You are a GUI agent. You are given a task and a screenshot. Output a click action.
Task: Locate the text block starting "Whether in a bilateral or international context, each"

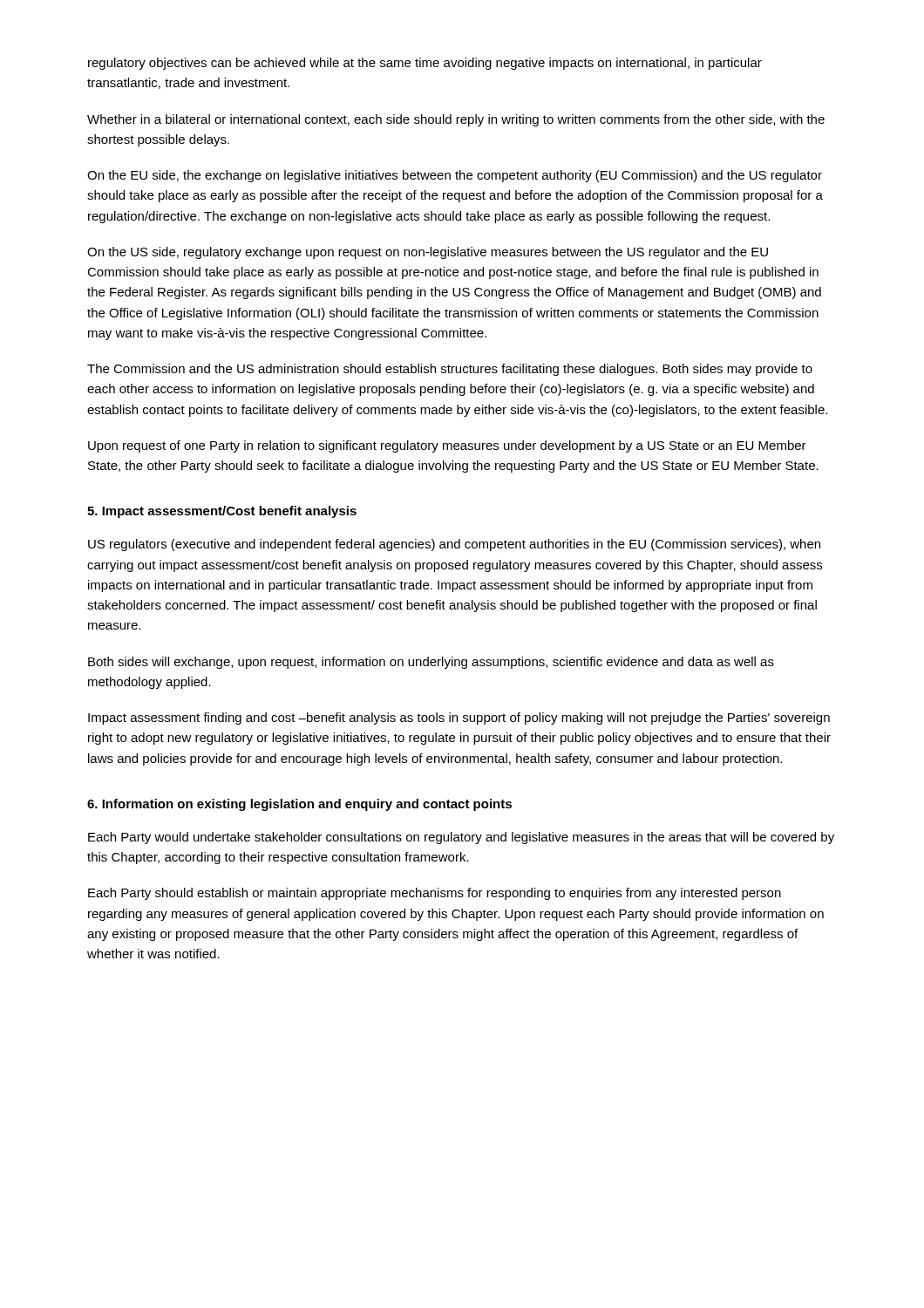click(x=456, y=129)
